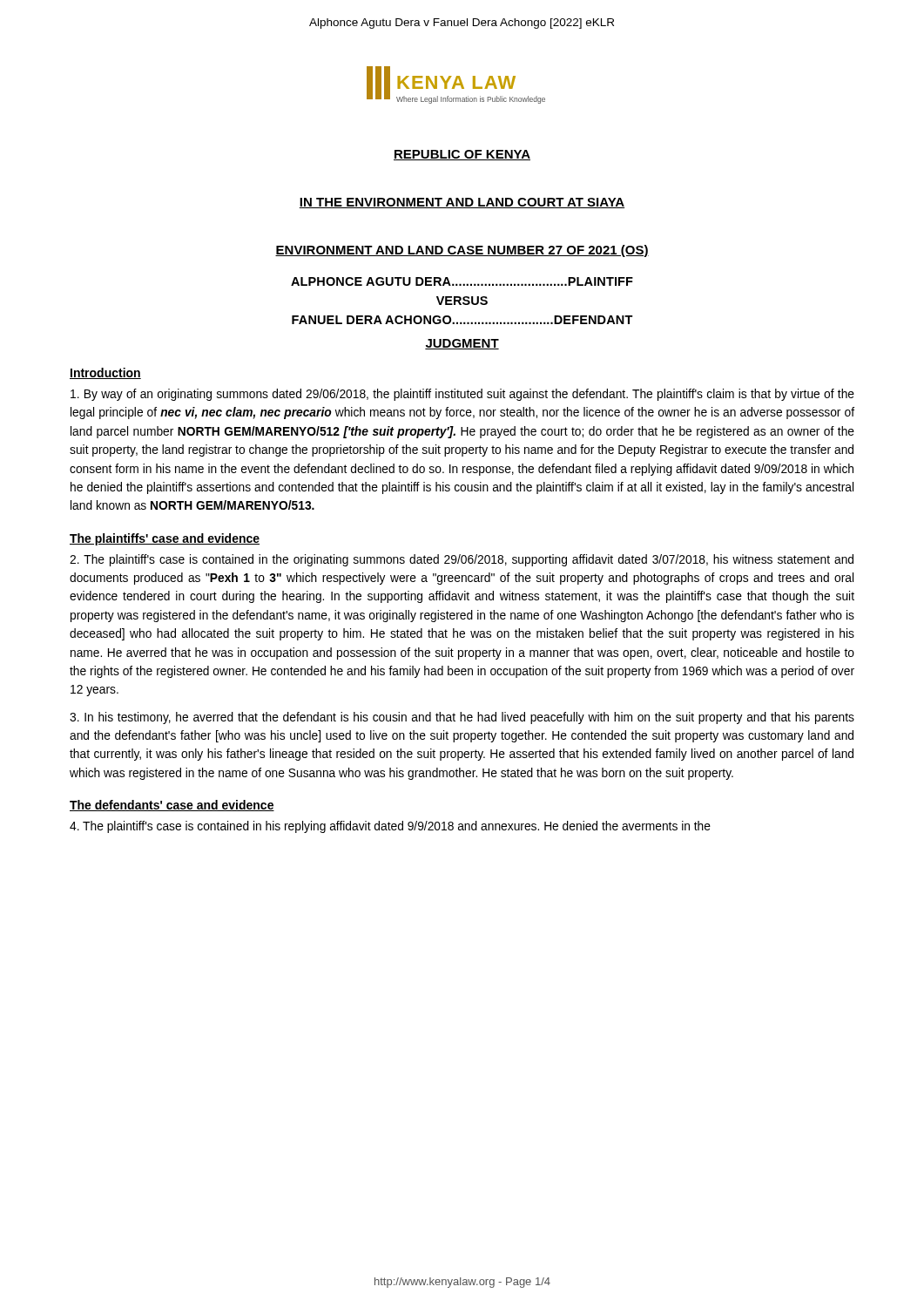Image resolution: width=924 pixels, height=1307 pixels.
Task: Point to the block beginning "By way of an"
Action: click(x=462, y=450)
